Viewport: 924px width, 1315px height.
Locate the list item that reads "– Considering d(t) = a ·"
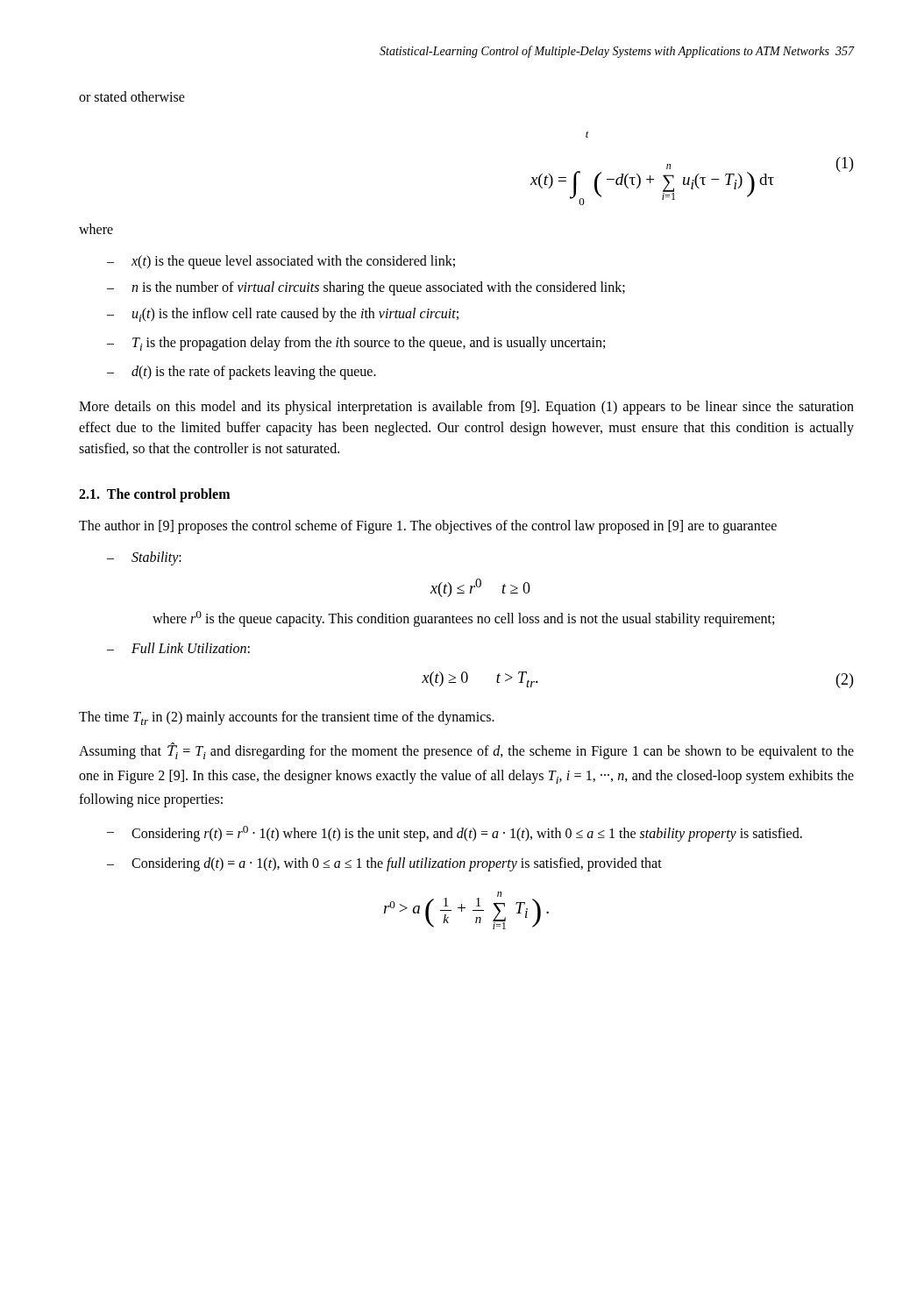click(x=480, y=864)
